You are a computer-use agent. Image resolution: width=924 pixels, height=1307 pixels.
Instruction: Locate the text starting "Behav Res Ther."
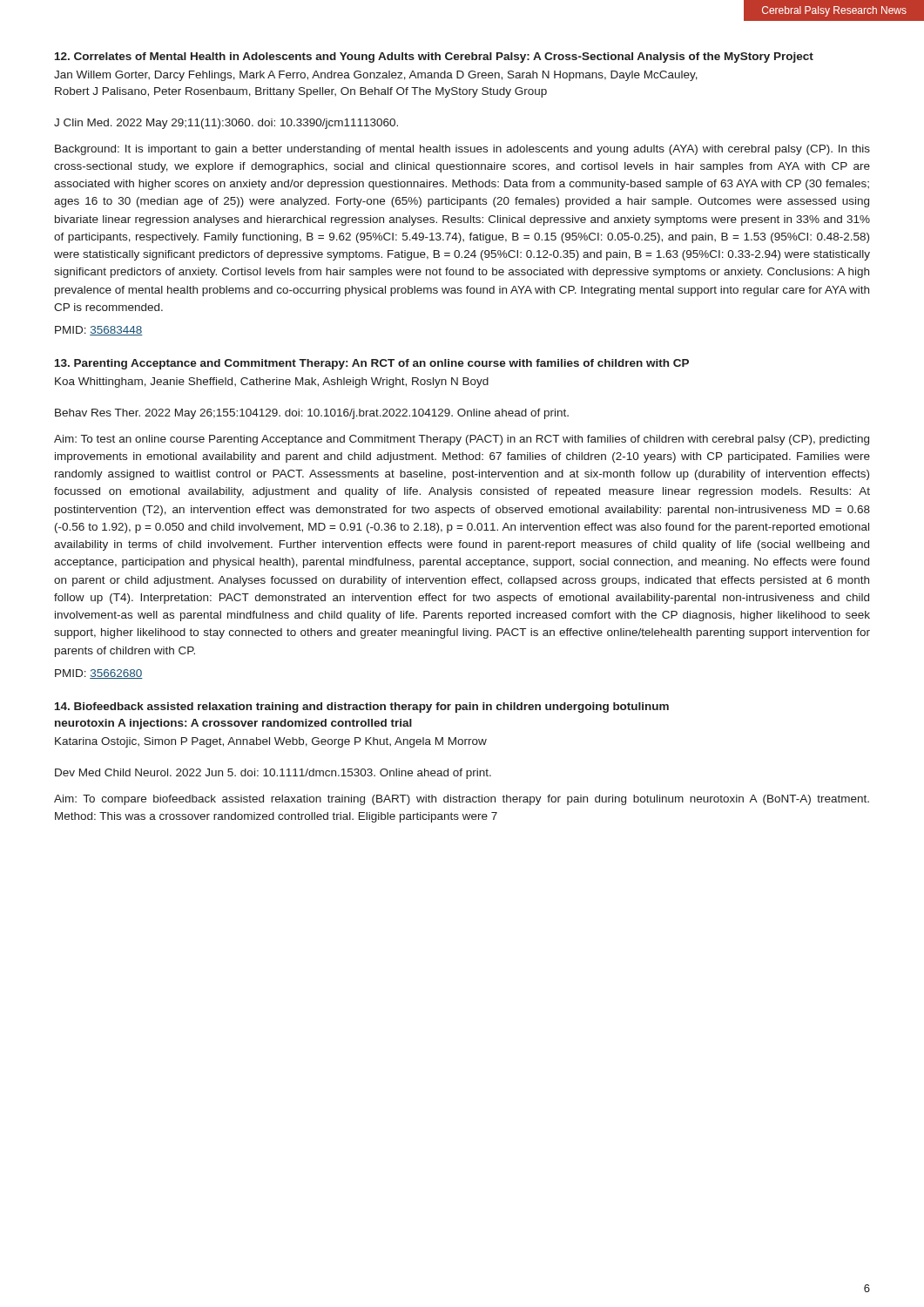(312, 412)
